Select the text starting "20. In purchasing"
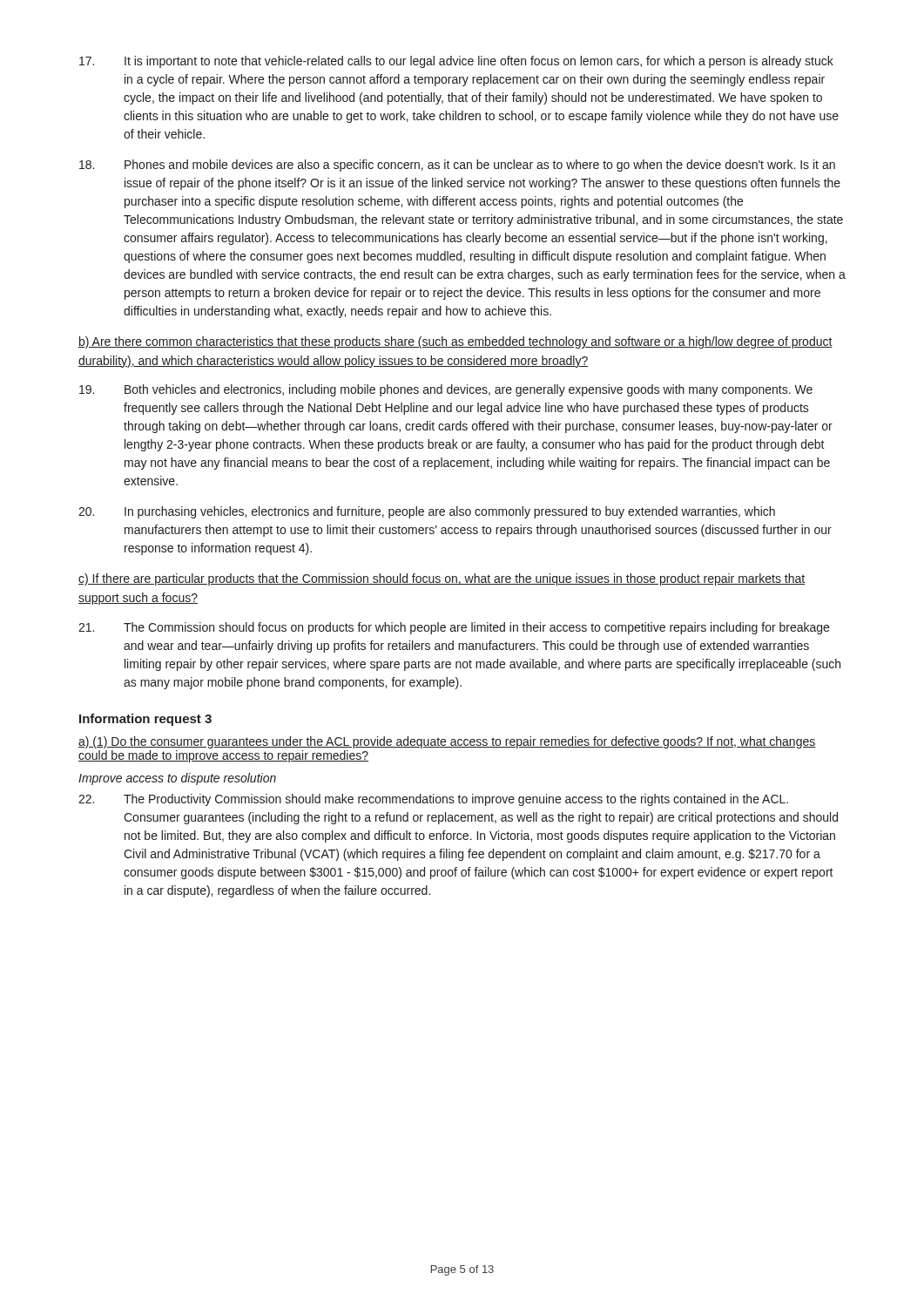The height and width of the screenshot is (1307, 924). click(x=462, y=531)
